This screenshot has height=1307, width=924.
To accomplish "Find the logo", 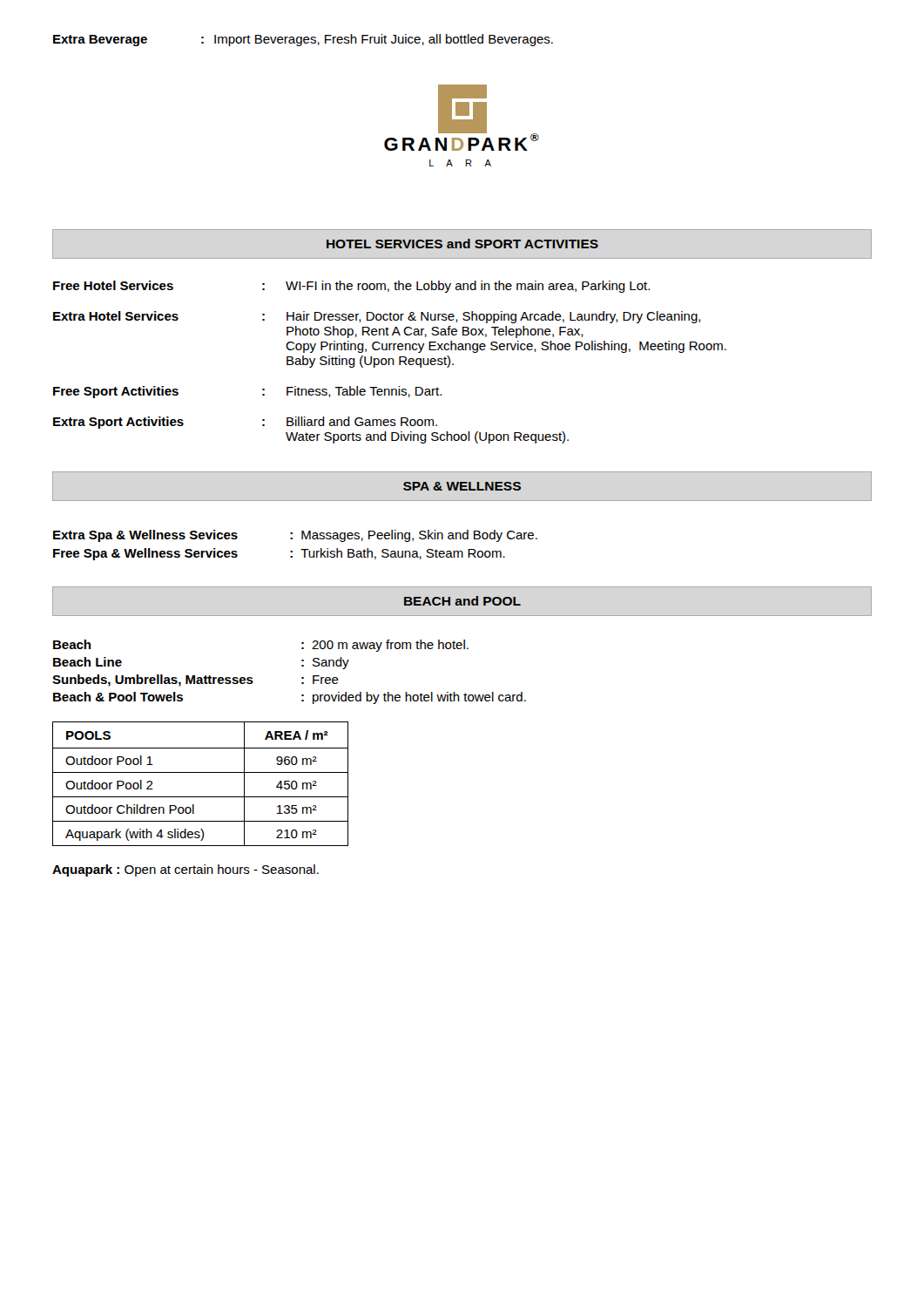I will tap(462, 133).
